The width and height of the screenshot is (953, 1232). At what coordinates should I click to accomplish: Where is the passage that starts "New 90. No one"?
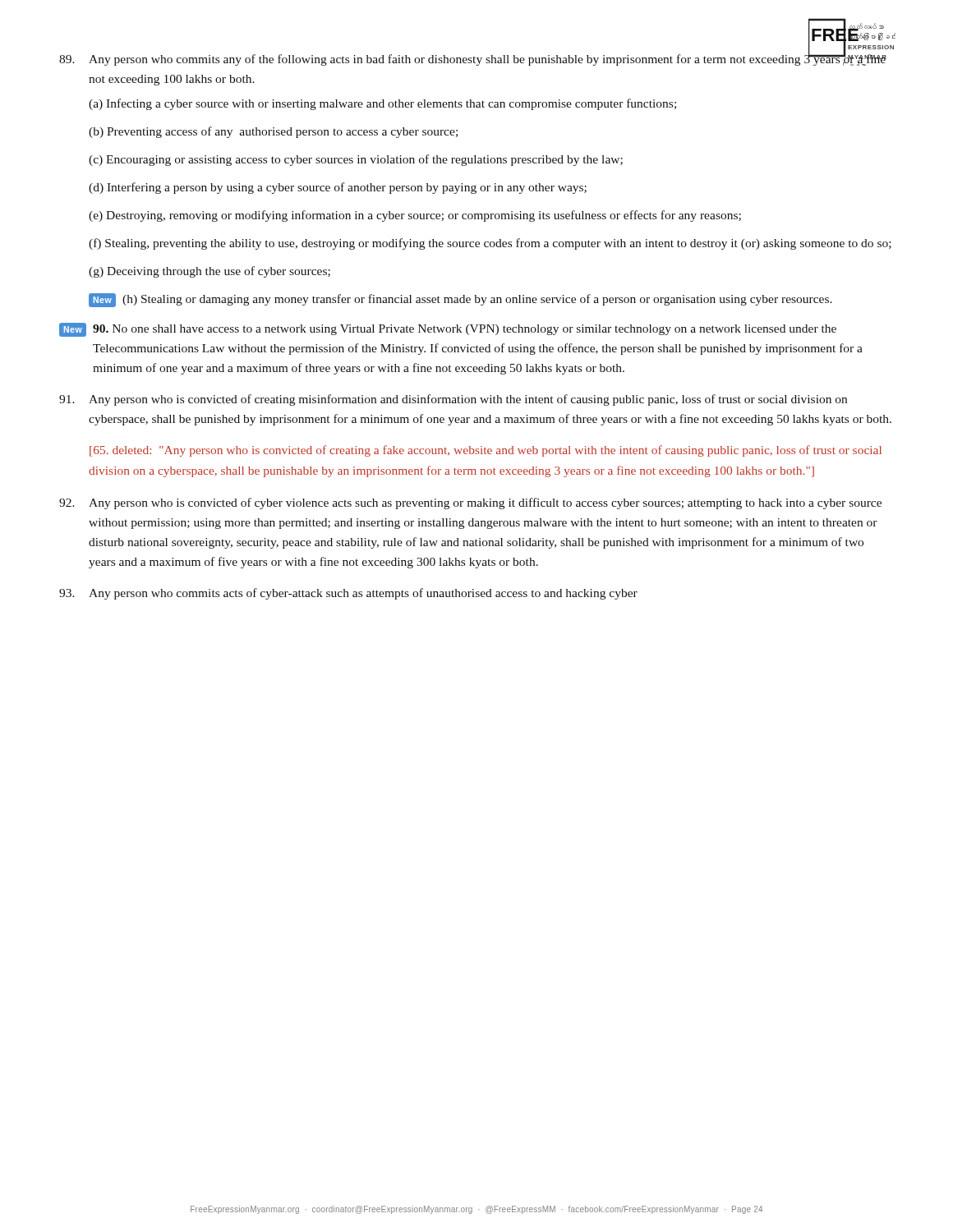(476, 348)
